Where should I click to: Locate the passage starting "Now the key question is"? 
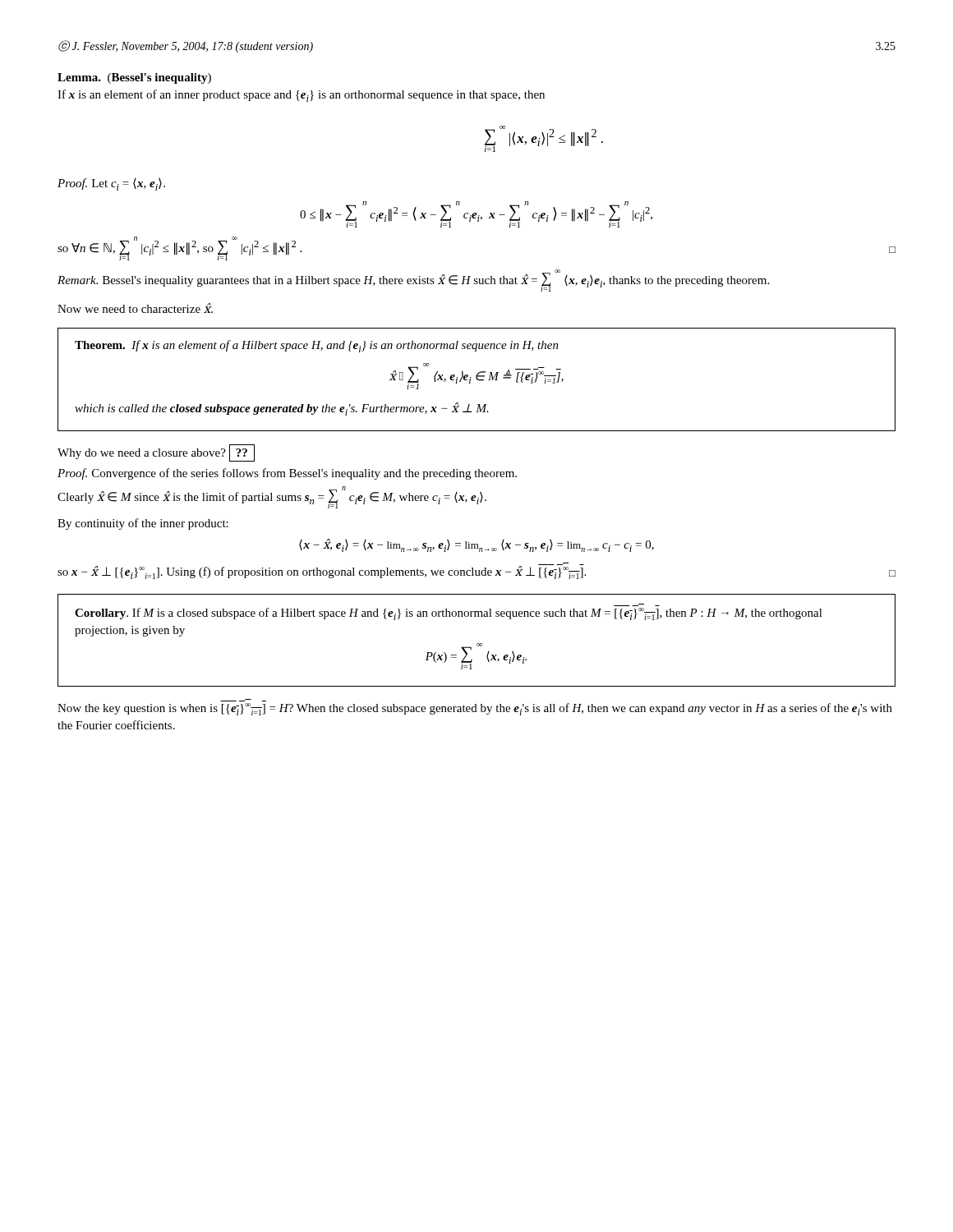coord(475,716)
